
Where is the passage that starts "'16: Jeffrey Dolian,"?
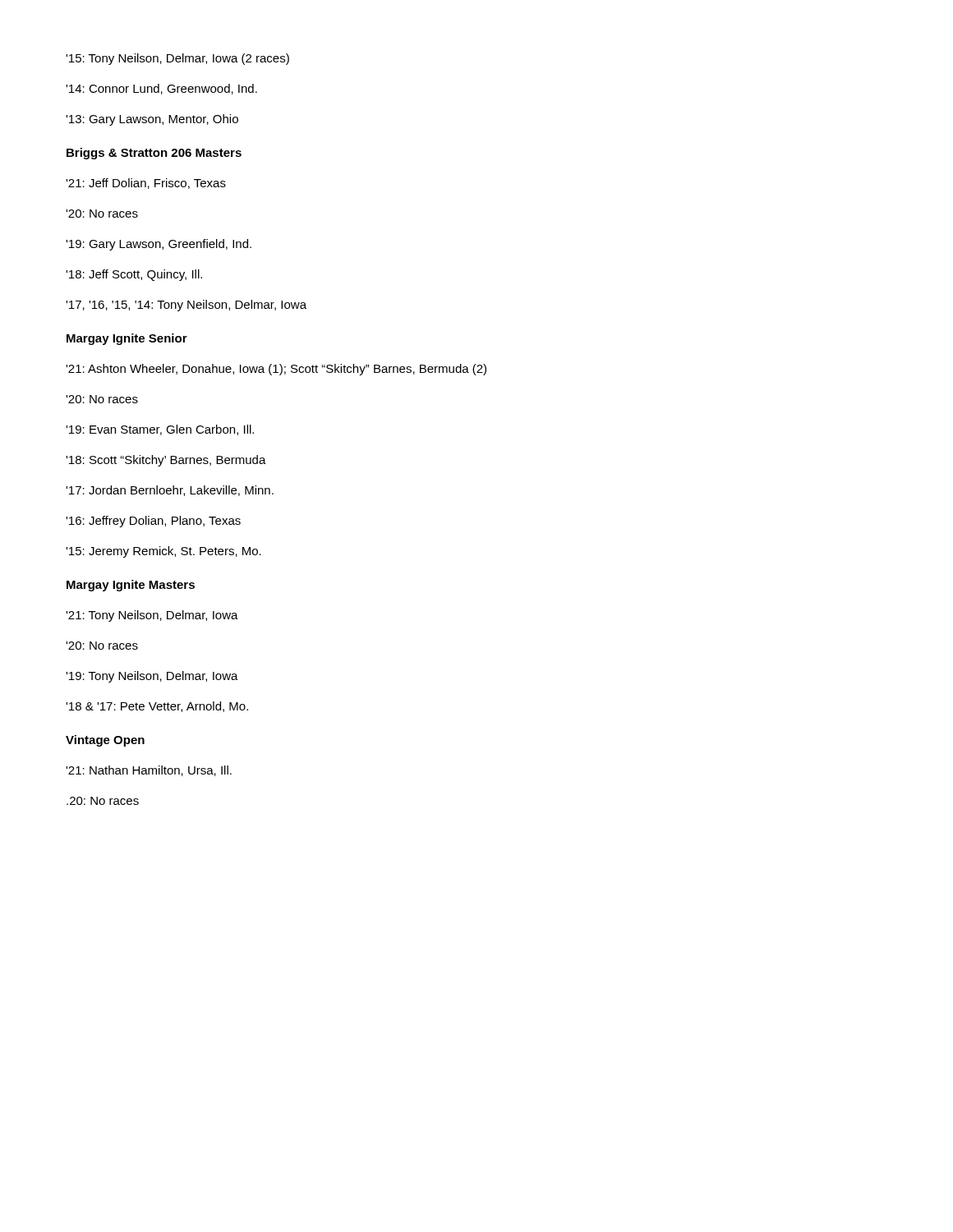click(153, 520)
